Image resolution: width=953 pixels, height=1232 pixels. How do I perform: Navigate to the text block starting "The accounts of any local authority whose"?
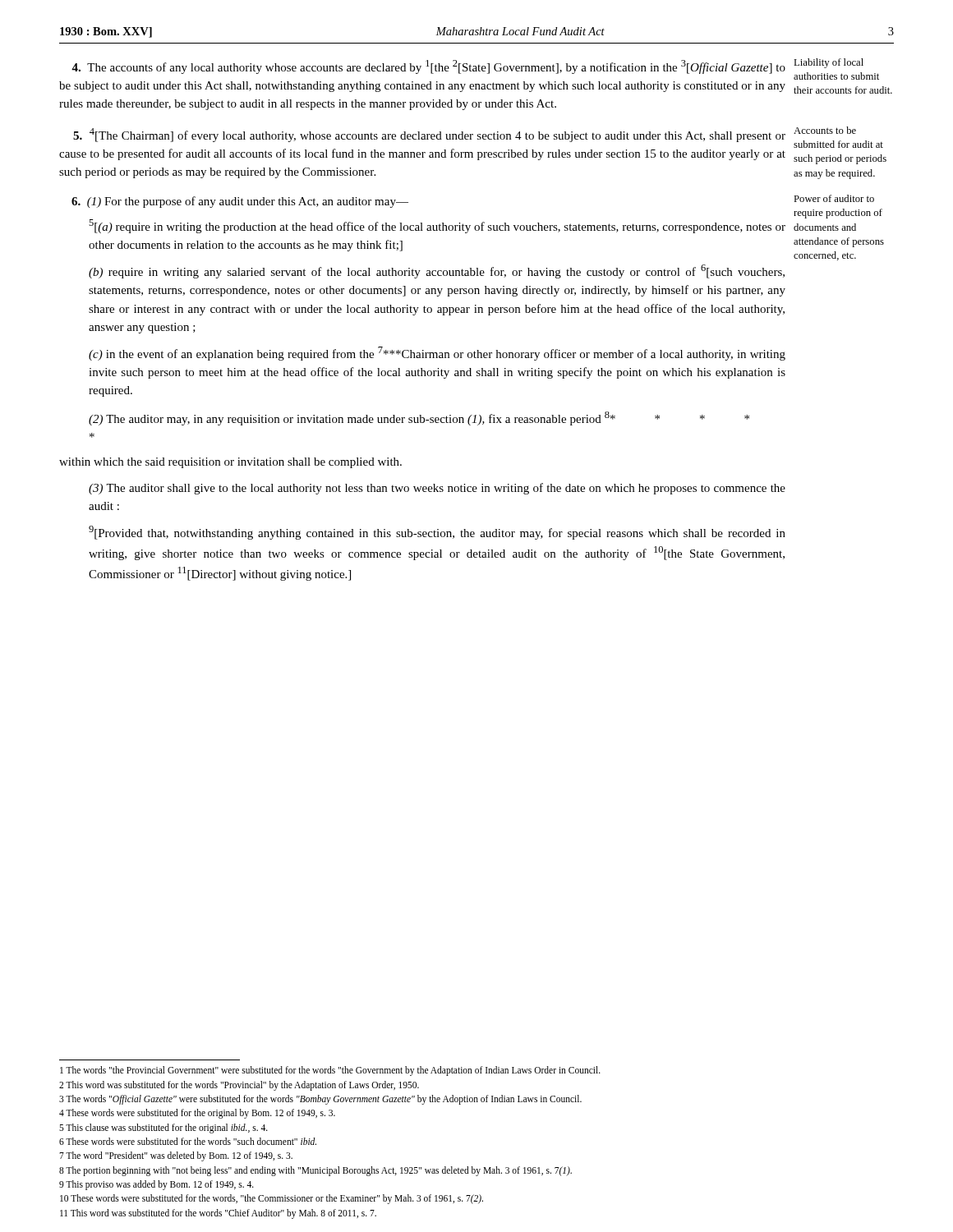point(422,84)
